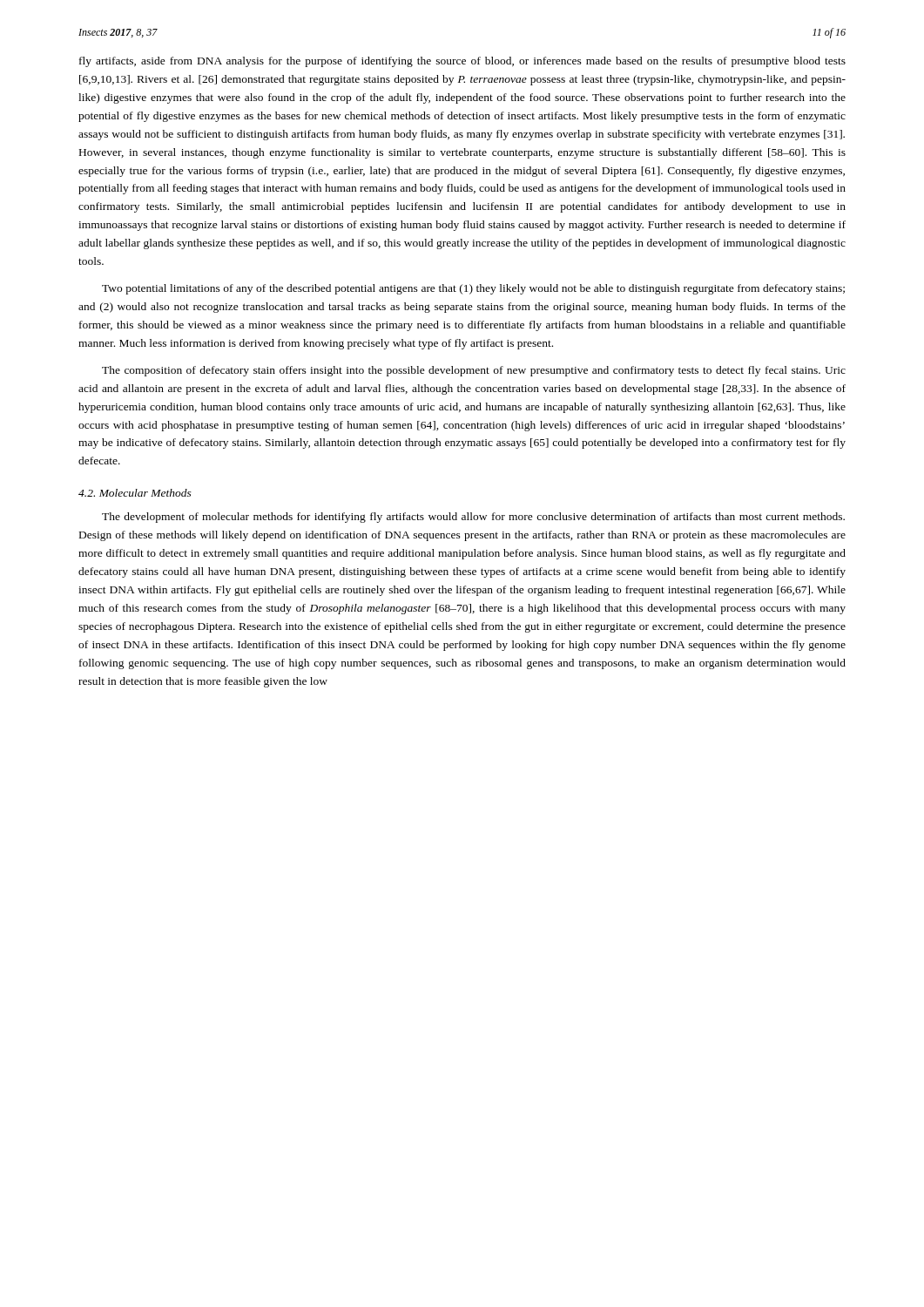Locate the text starting "4.2. Molecular Methods"
This screenshot has width=924, height=1307.
click(135, 493)
